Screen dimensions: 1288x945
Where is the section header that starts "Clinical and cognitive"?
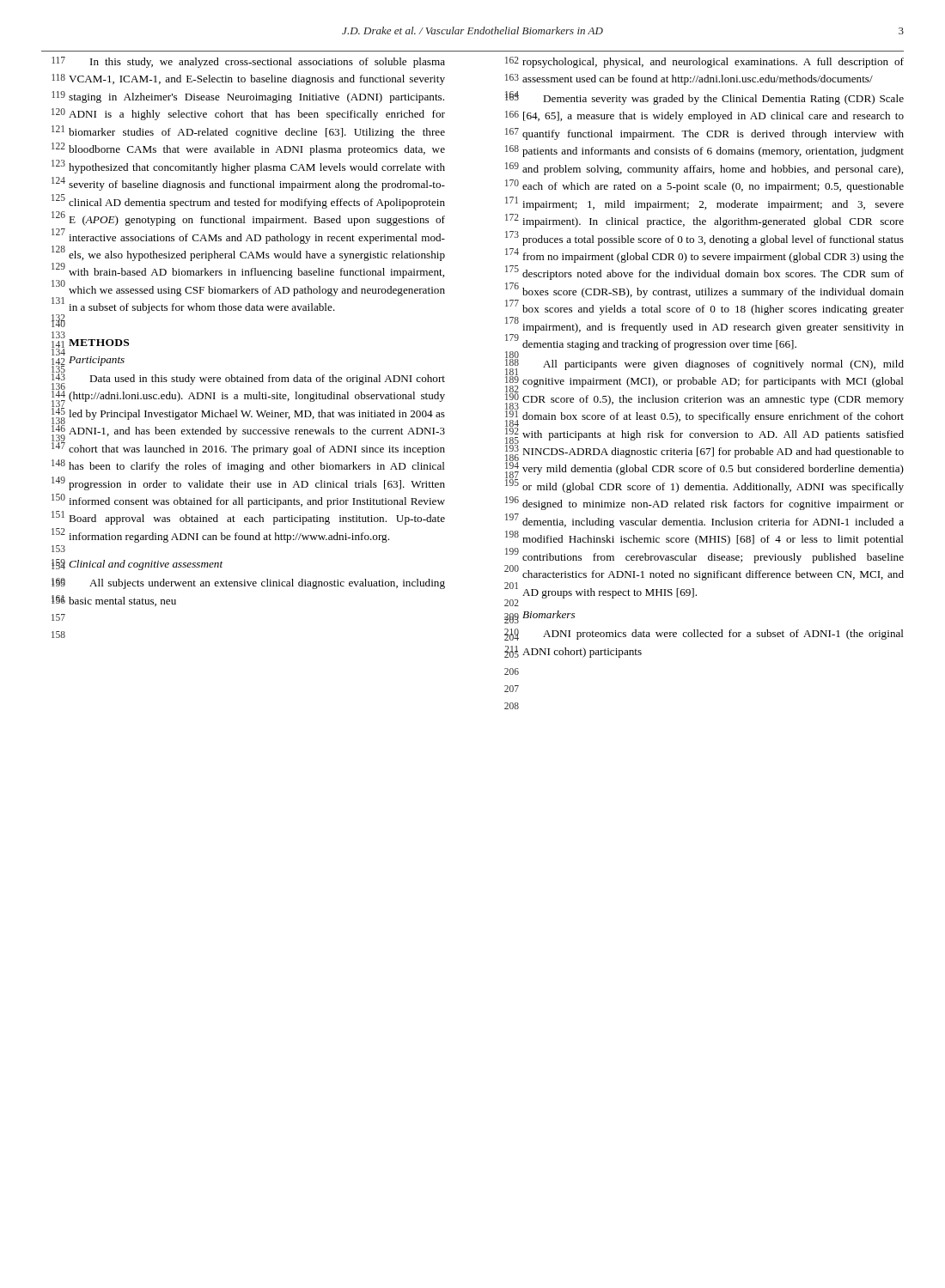click(146, 564)
